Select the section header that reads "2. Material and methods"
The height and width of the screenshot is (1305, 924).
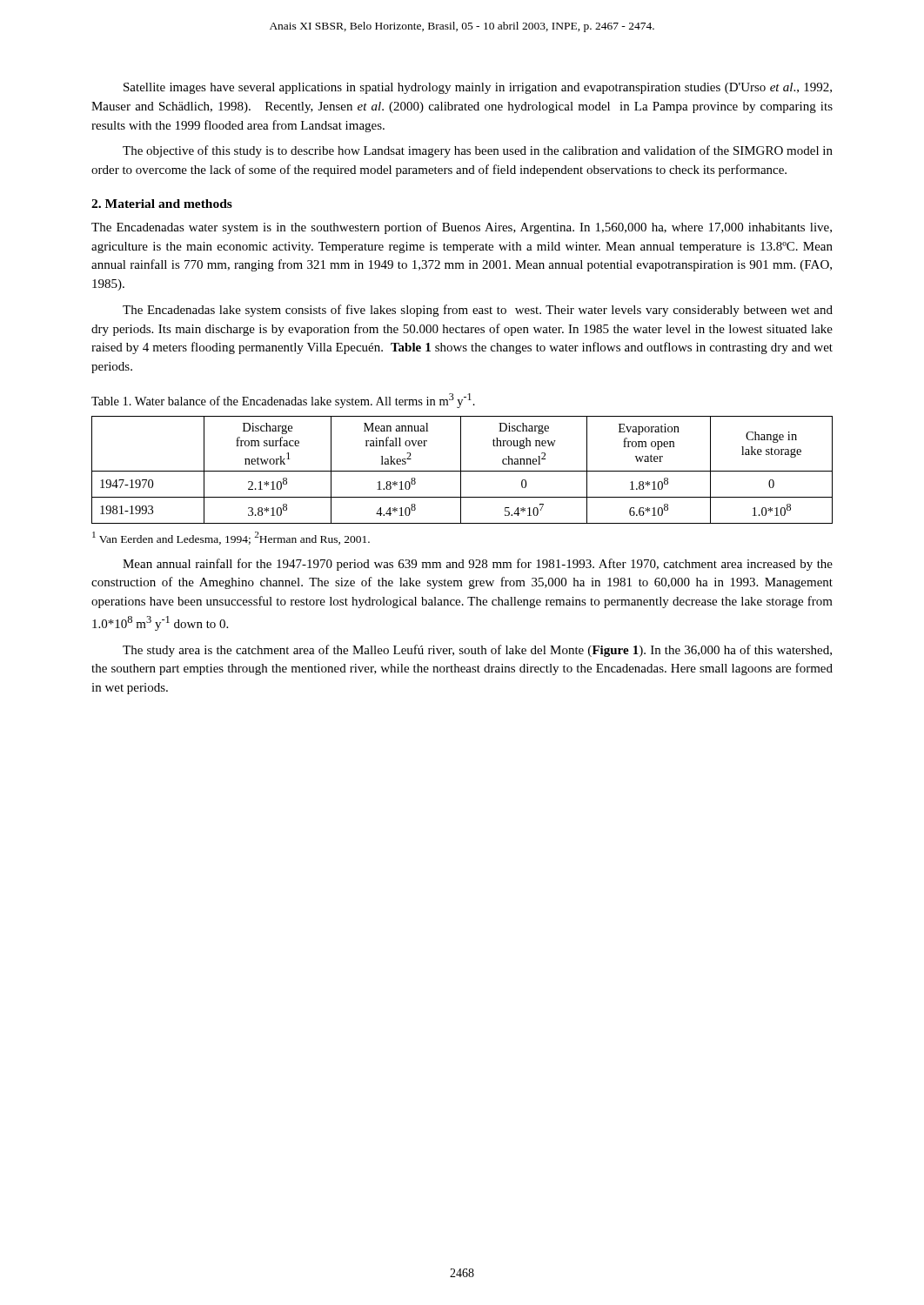click(162, 203)
